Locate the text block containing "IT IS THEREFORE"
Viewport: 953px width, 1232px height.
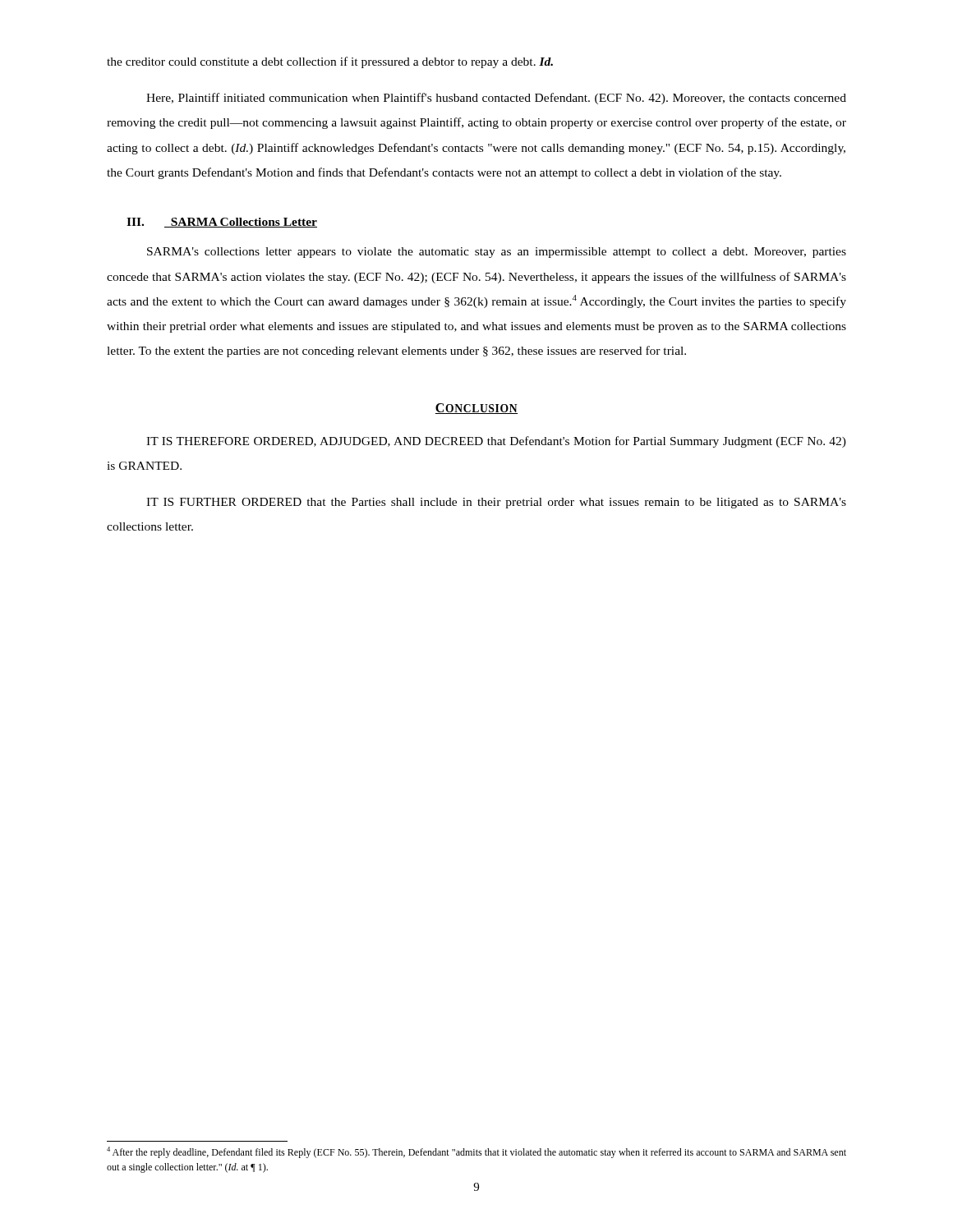tap(476, 453)
